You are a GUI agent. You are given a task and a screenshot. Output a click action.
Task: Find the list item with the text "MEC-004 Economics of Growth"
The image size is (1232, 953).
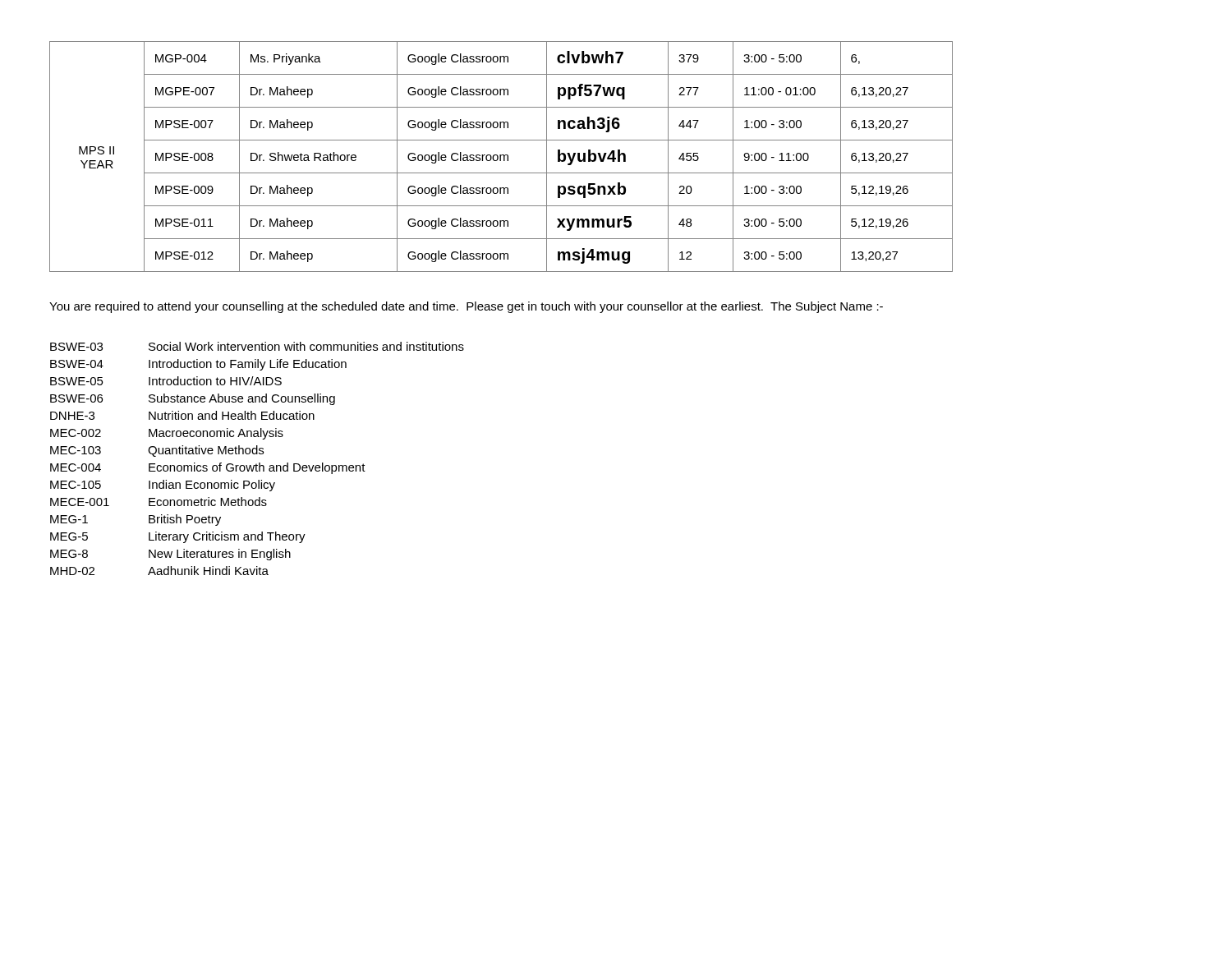coord(207,467)
